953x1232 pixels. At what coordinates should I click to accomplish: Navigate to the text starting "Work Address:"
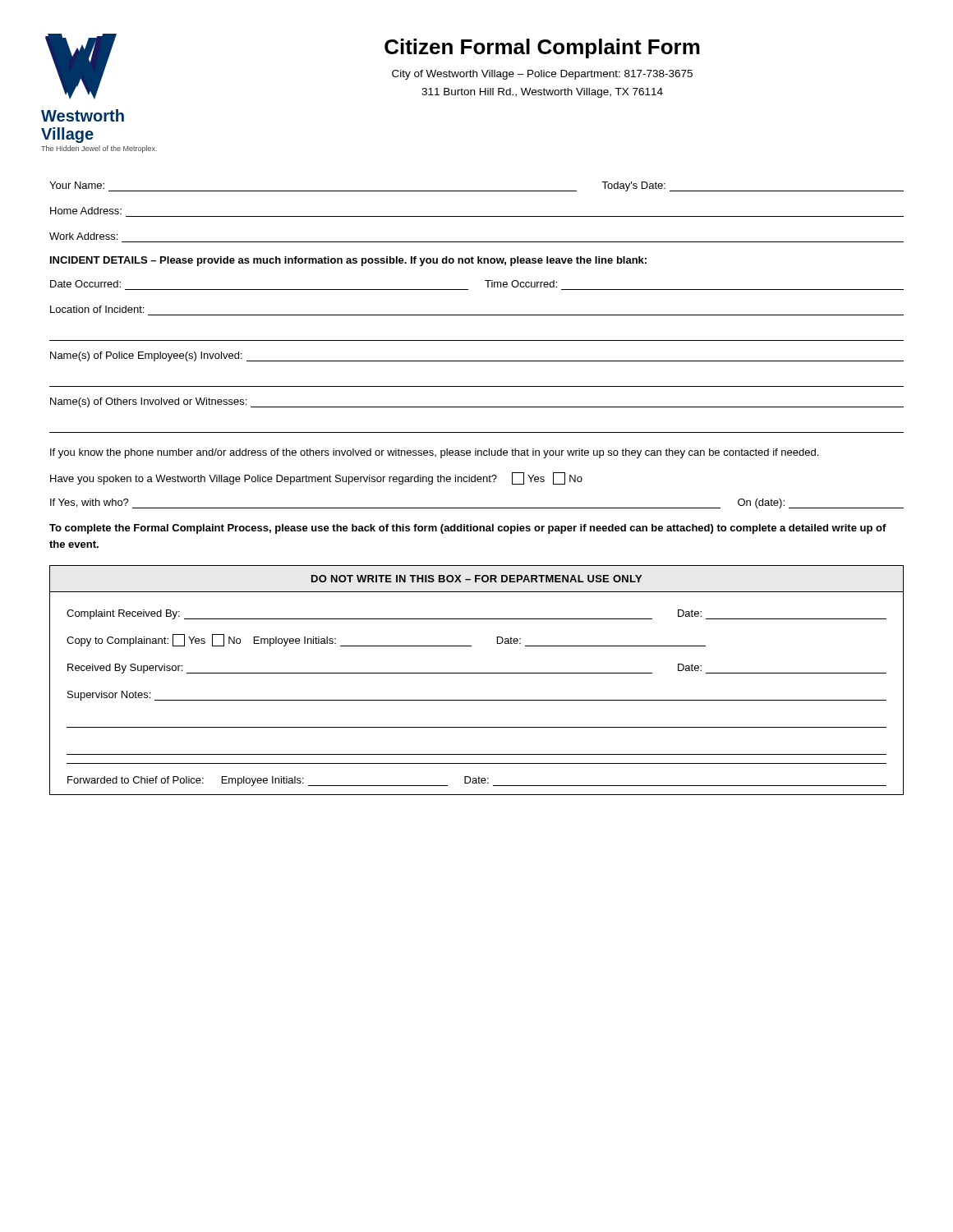476,235
